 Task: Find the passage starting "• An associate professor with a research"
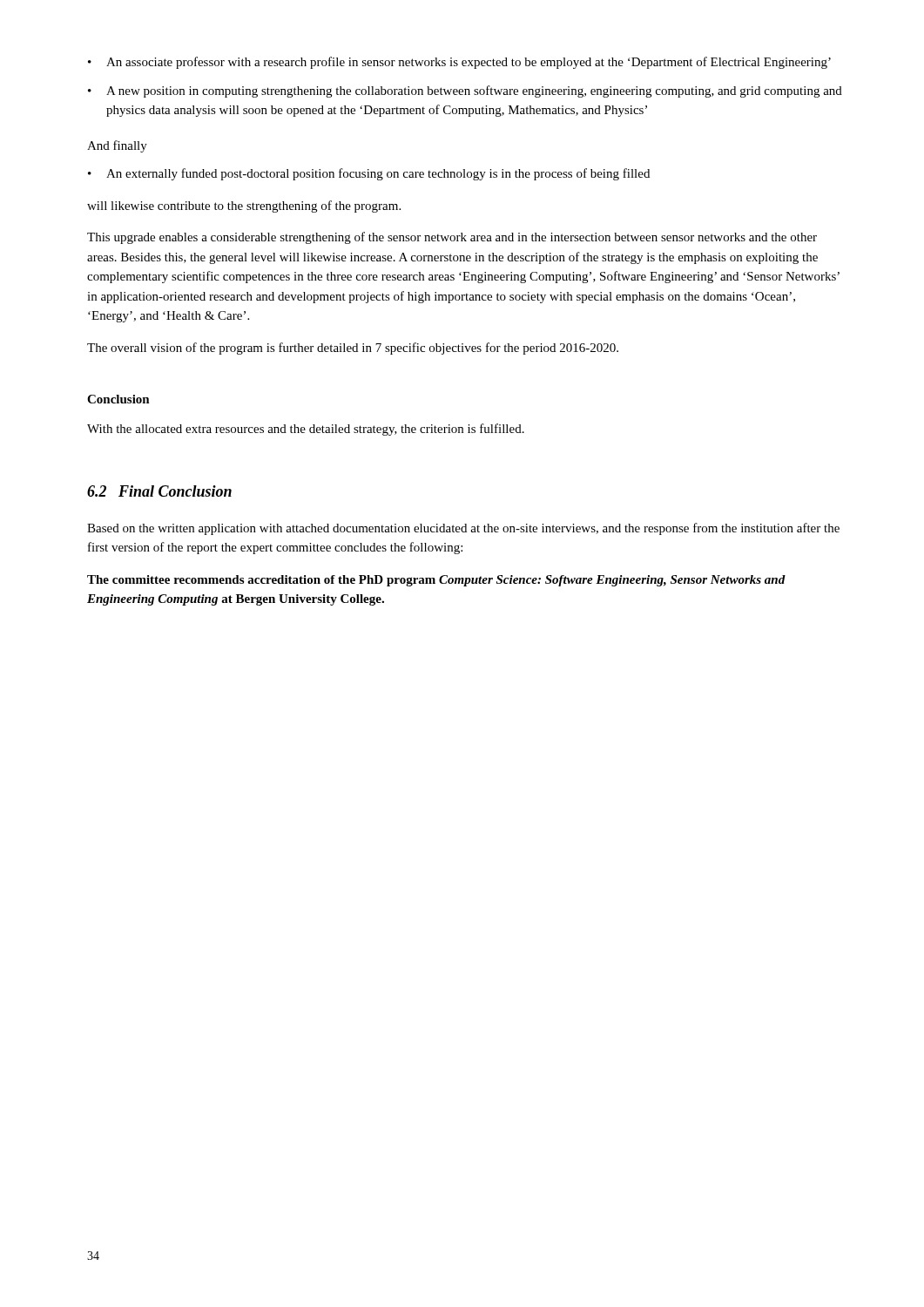click(x=459, y=62)
